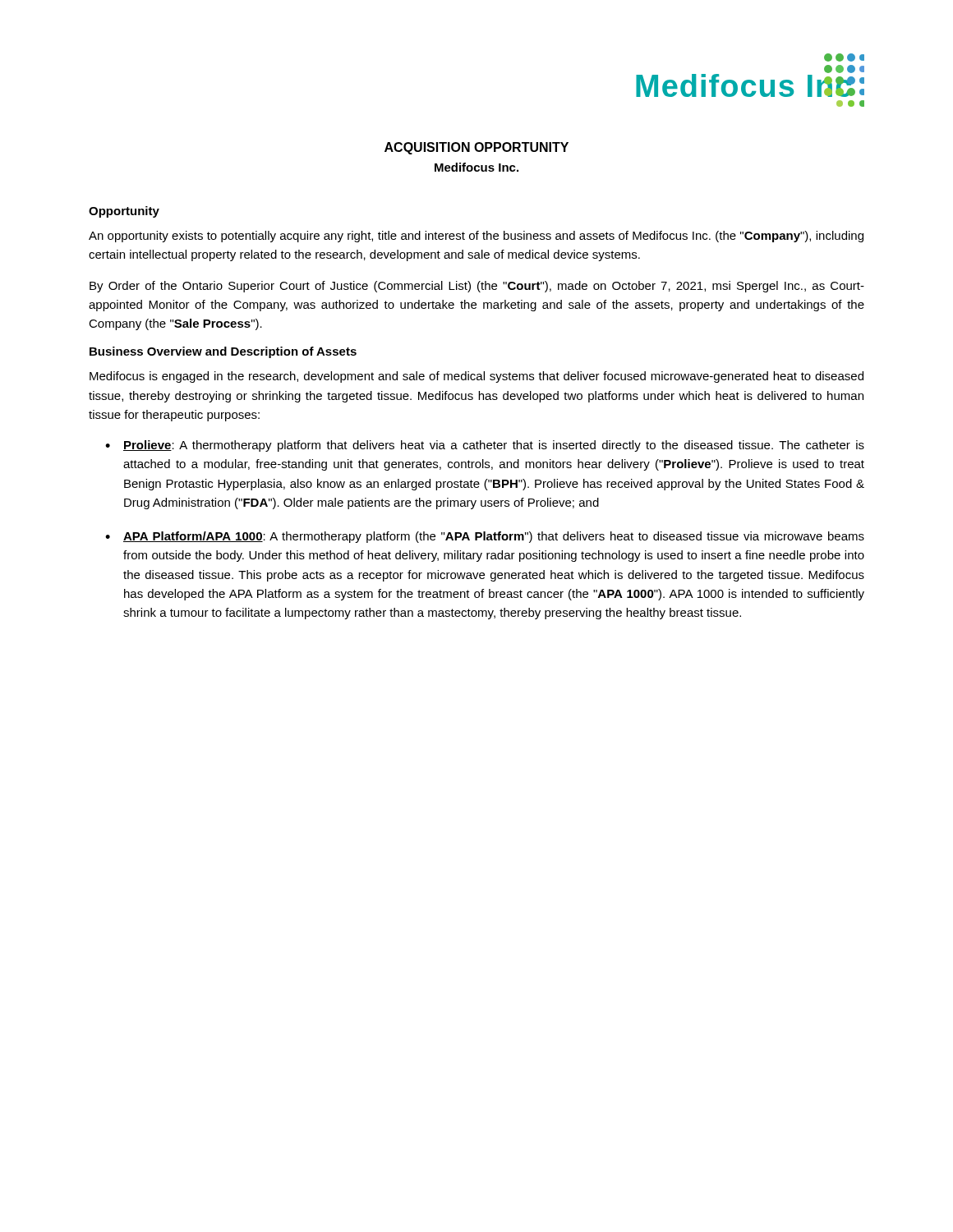Click on the text block starting "• Prolieve: A thermotherapy platform that delivers"

[x=485, y=473]
